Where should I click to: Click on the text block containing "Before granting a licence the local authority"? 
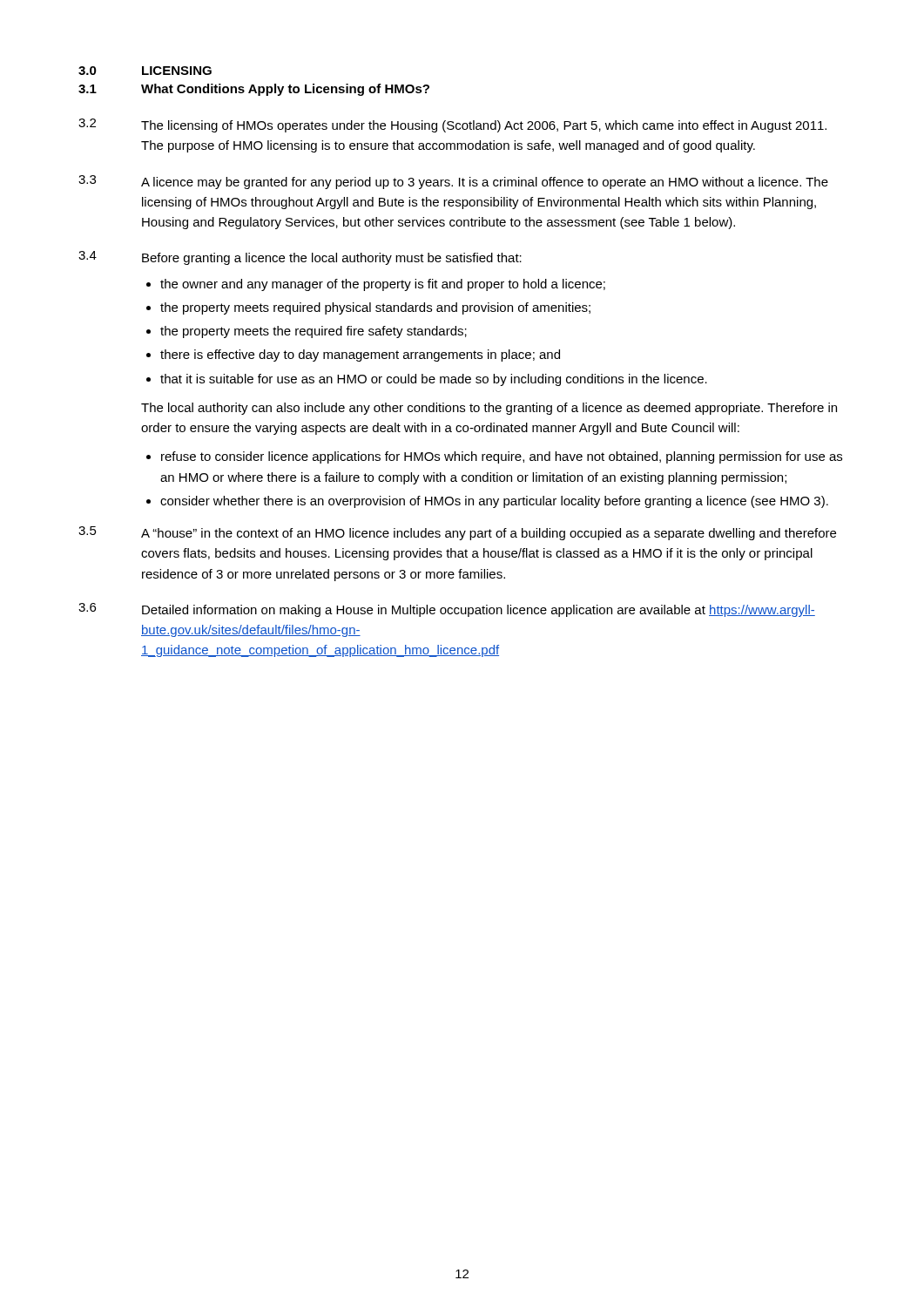(332, 258)
